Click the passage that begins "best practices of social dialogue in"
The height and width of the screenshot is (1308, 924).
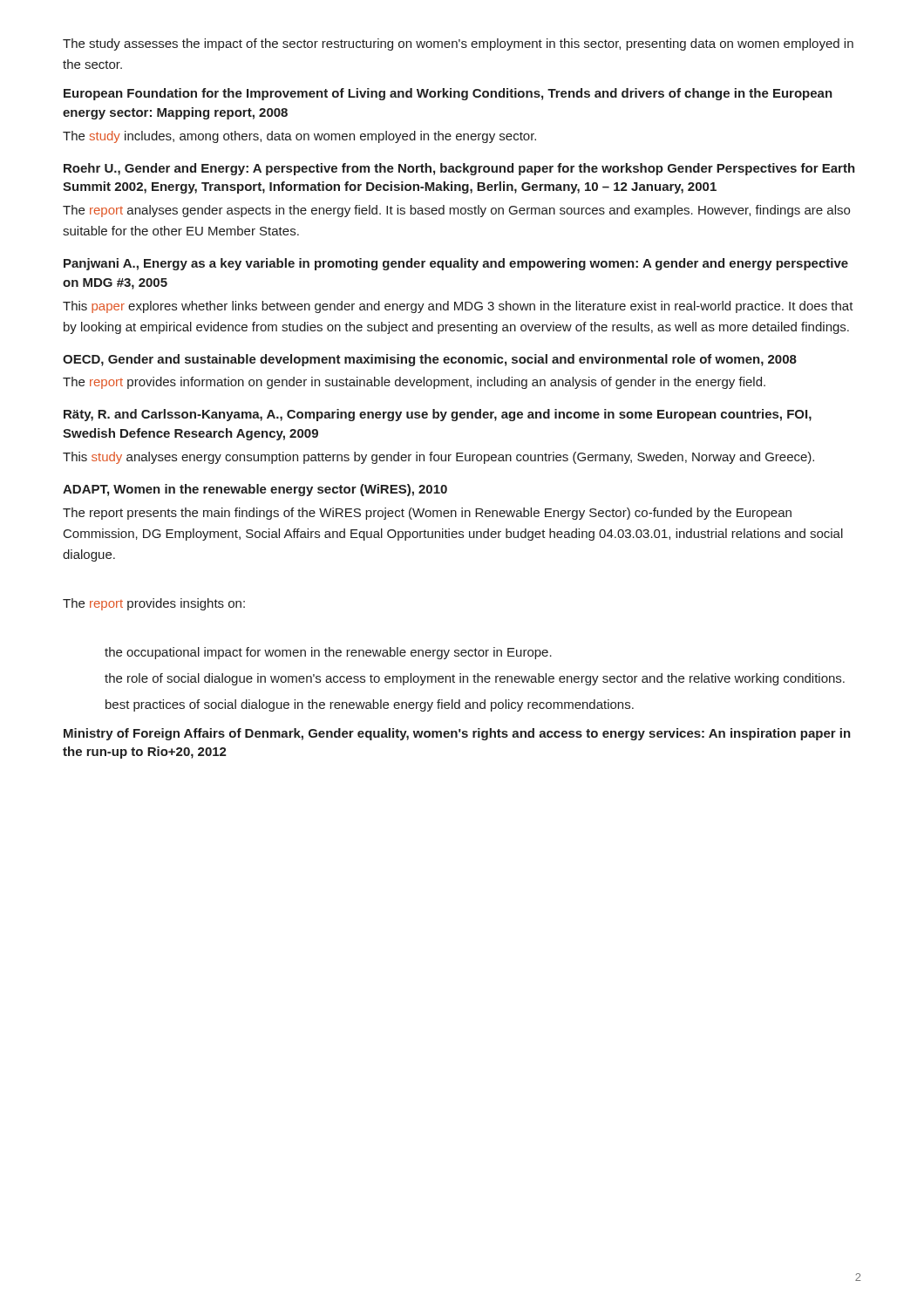point(370,704)
